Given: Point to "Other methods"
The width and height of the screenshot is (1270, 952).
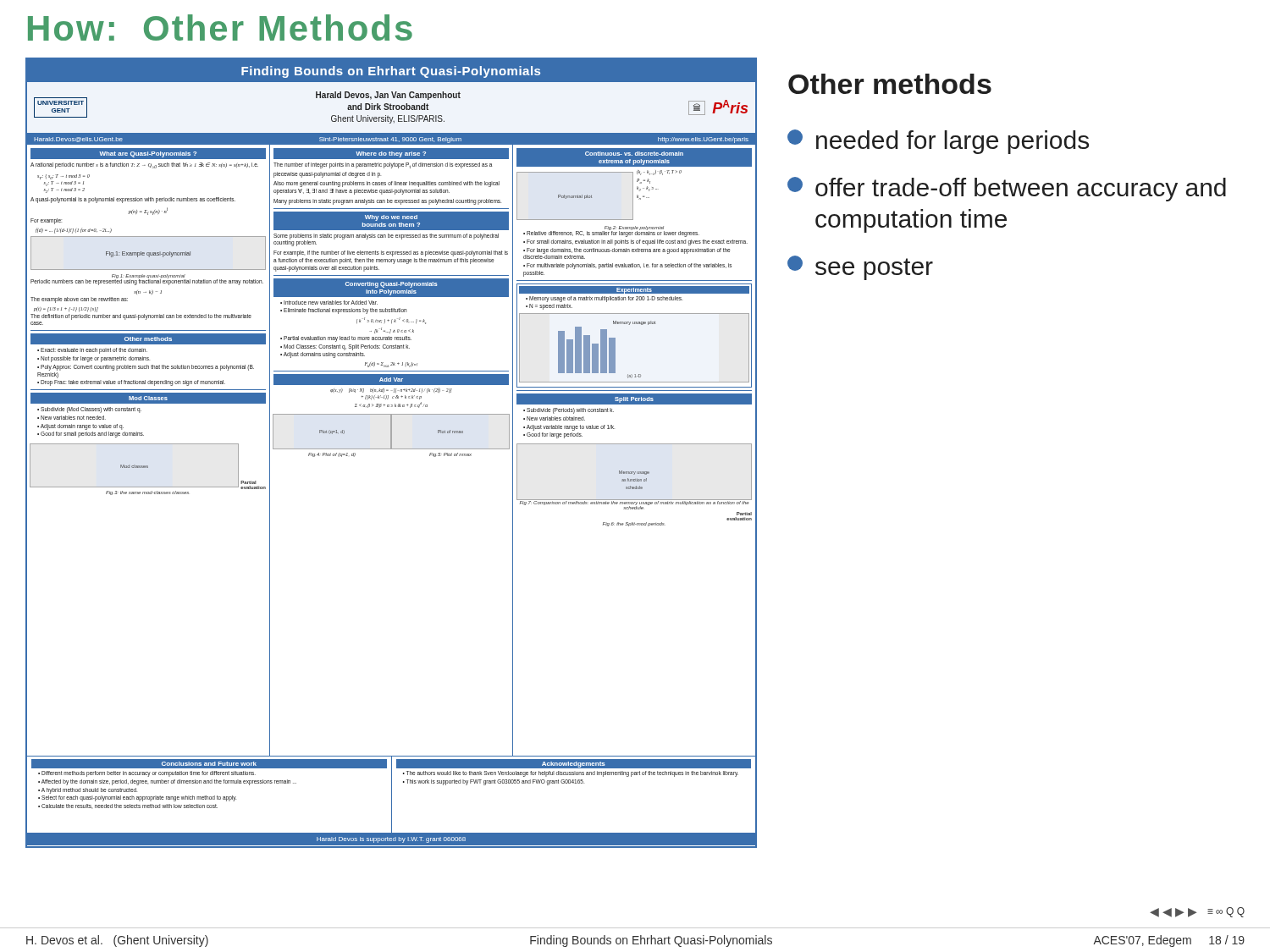Looking at the screenshot, I should click(890, 84).
